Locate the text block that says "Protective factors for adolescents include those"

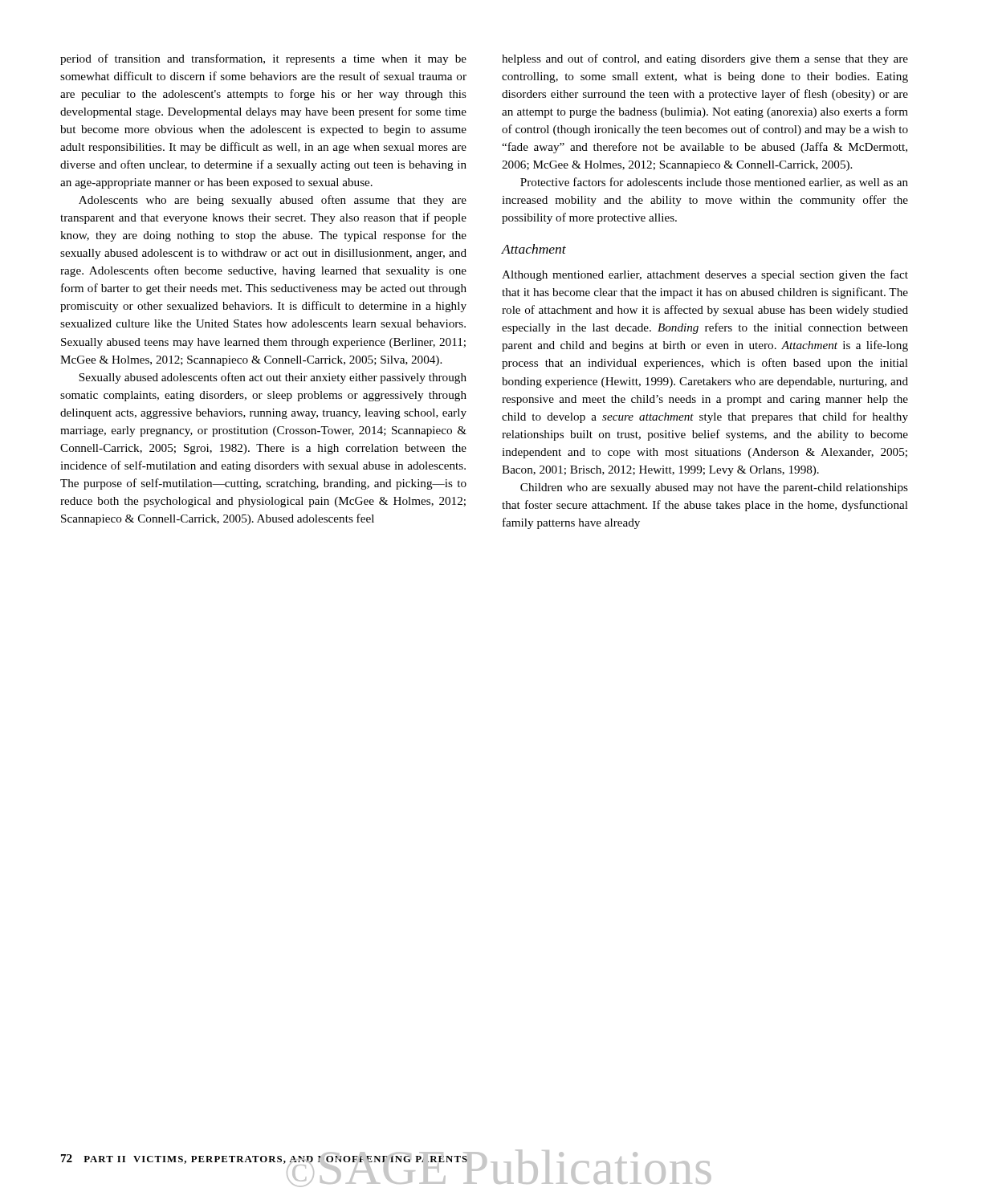coord(705,200)
